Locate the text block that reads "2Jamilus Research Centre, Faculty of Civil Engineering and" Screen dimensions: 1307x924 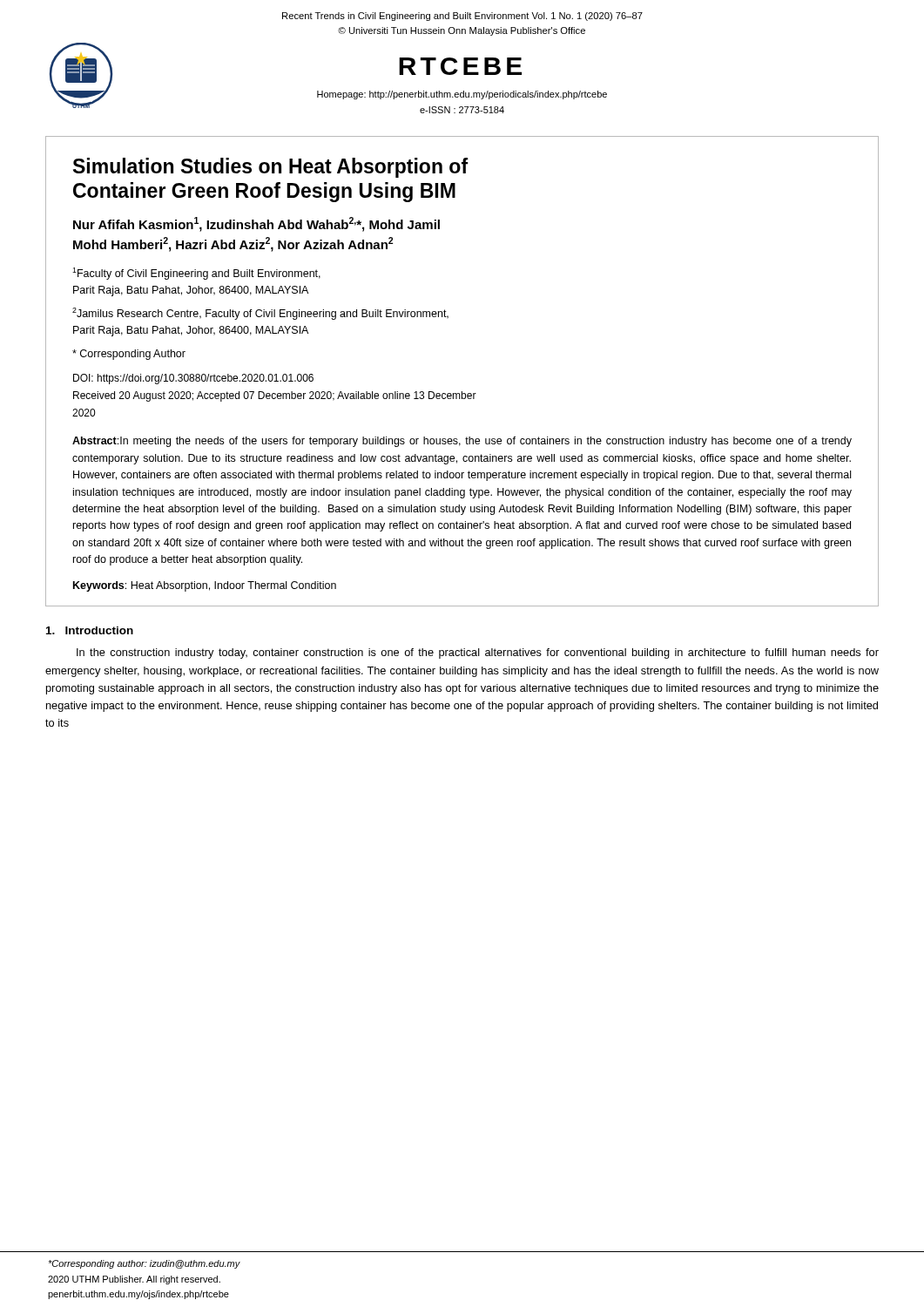[261, 321]
